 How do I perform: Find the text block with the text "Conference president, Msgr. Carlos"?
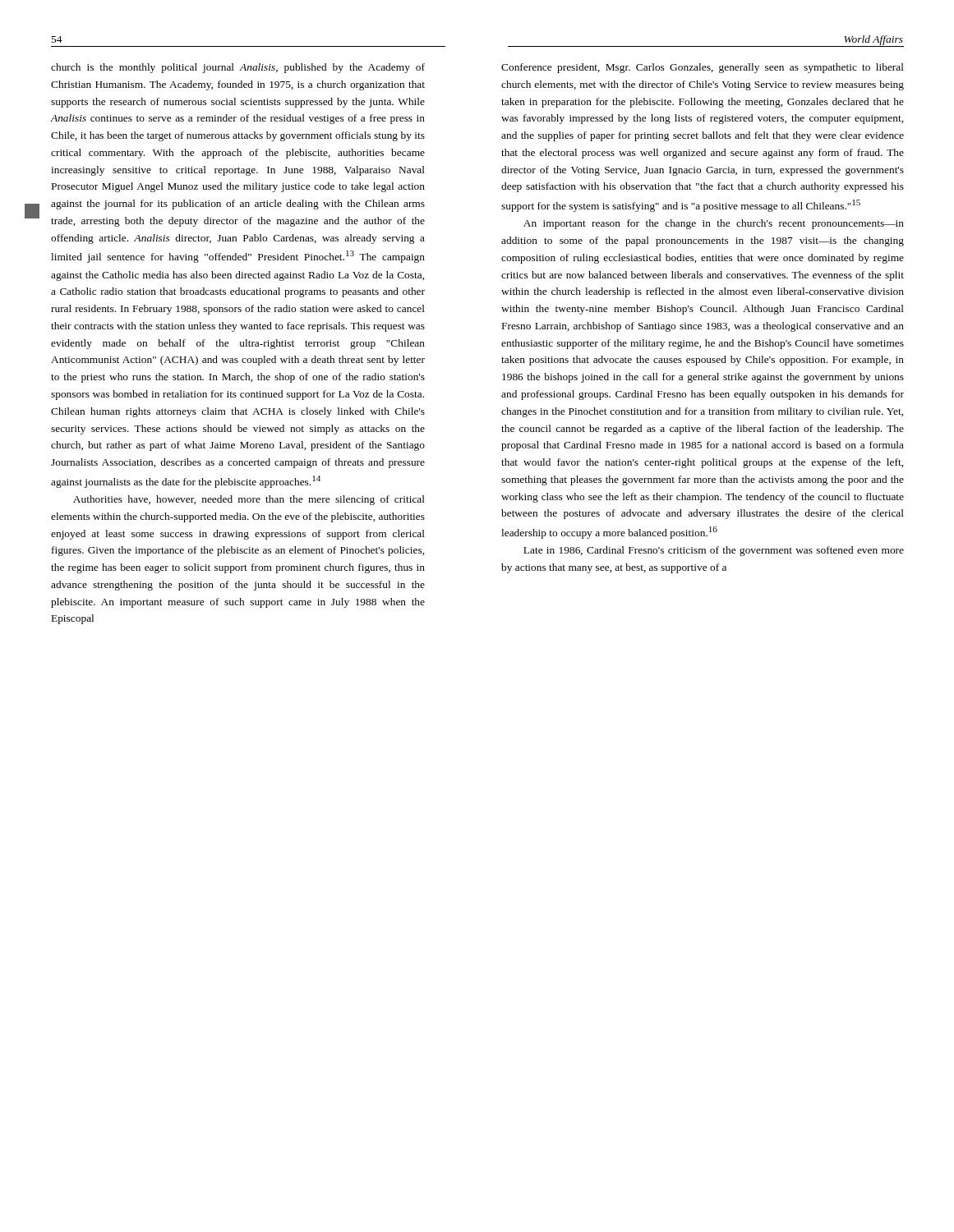tap(703, 318)
